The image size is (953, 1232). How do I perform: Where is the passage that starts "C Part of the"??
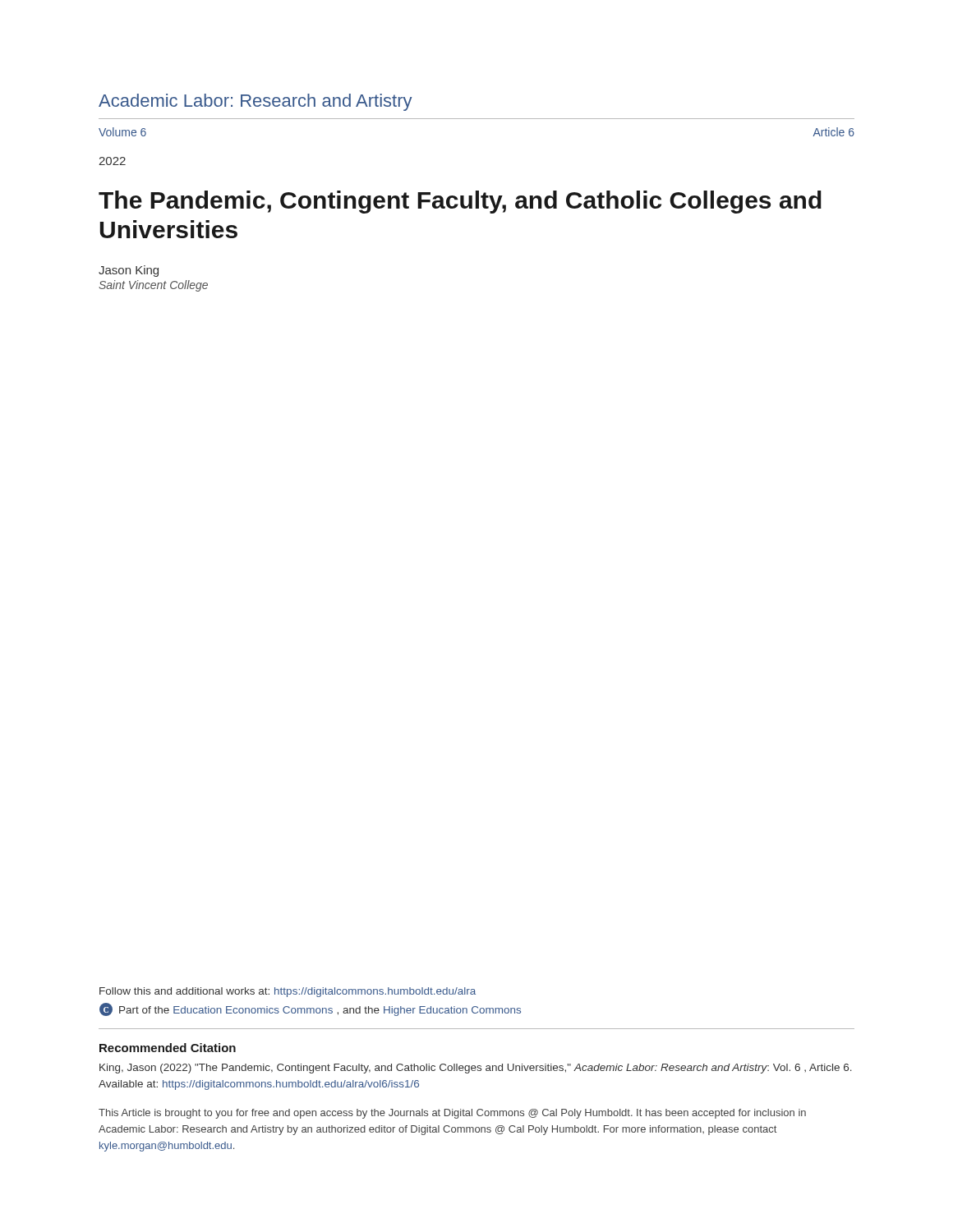(310, 1010)
